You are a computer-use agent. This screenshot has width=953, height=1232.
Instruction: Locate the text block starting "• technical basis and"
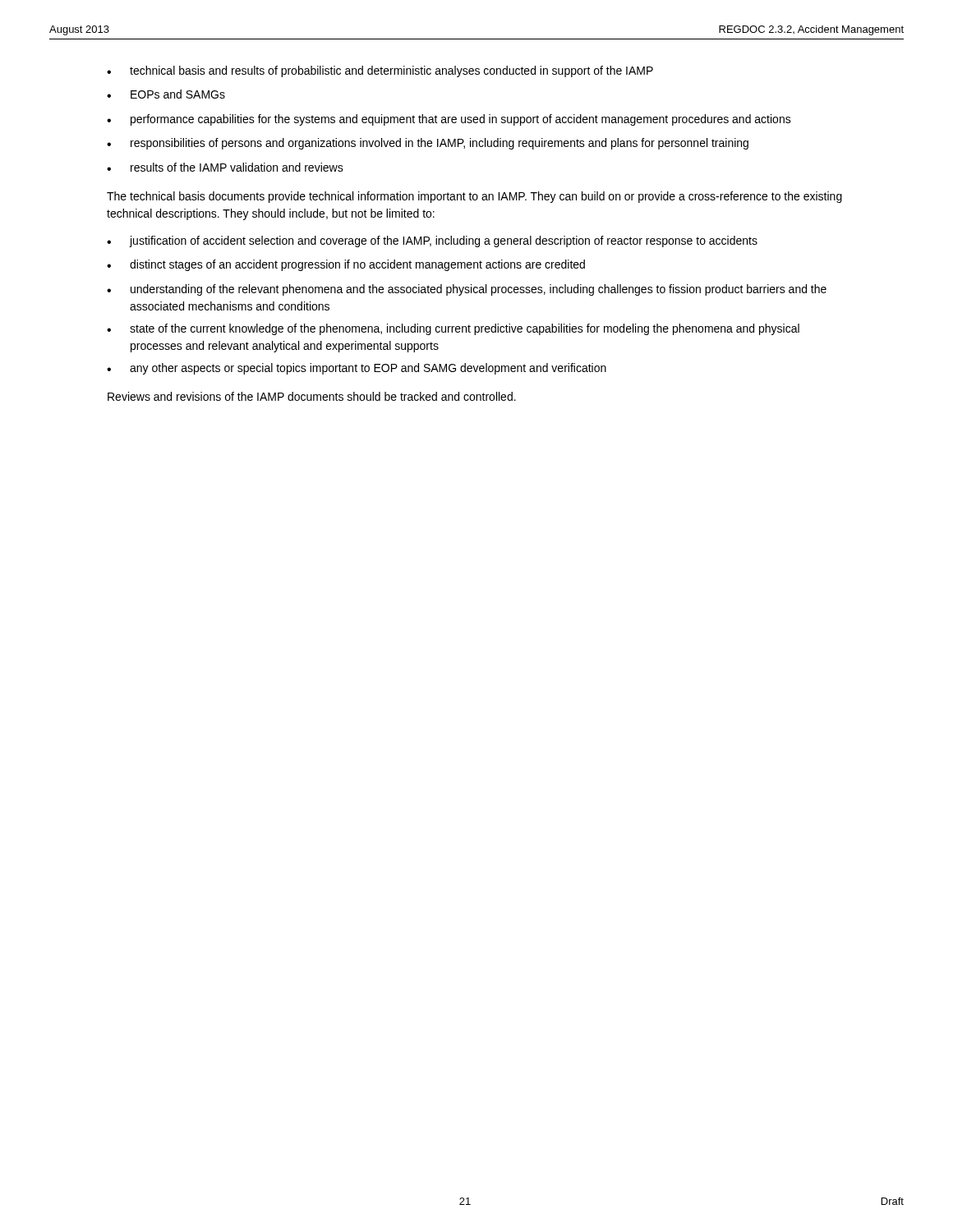coord(476,72)
